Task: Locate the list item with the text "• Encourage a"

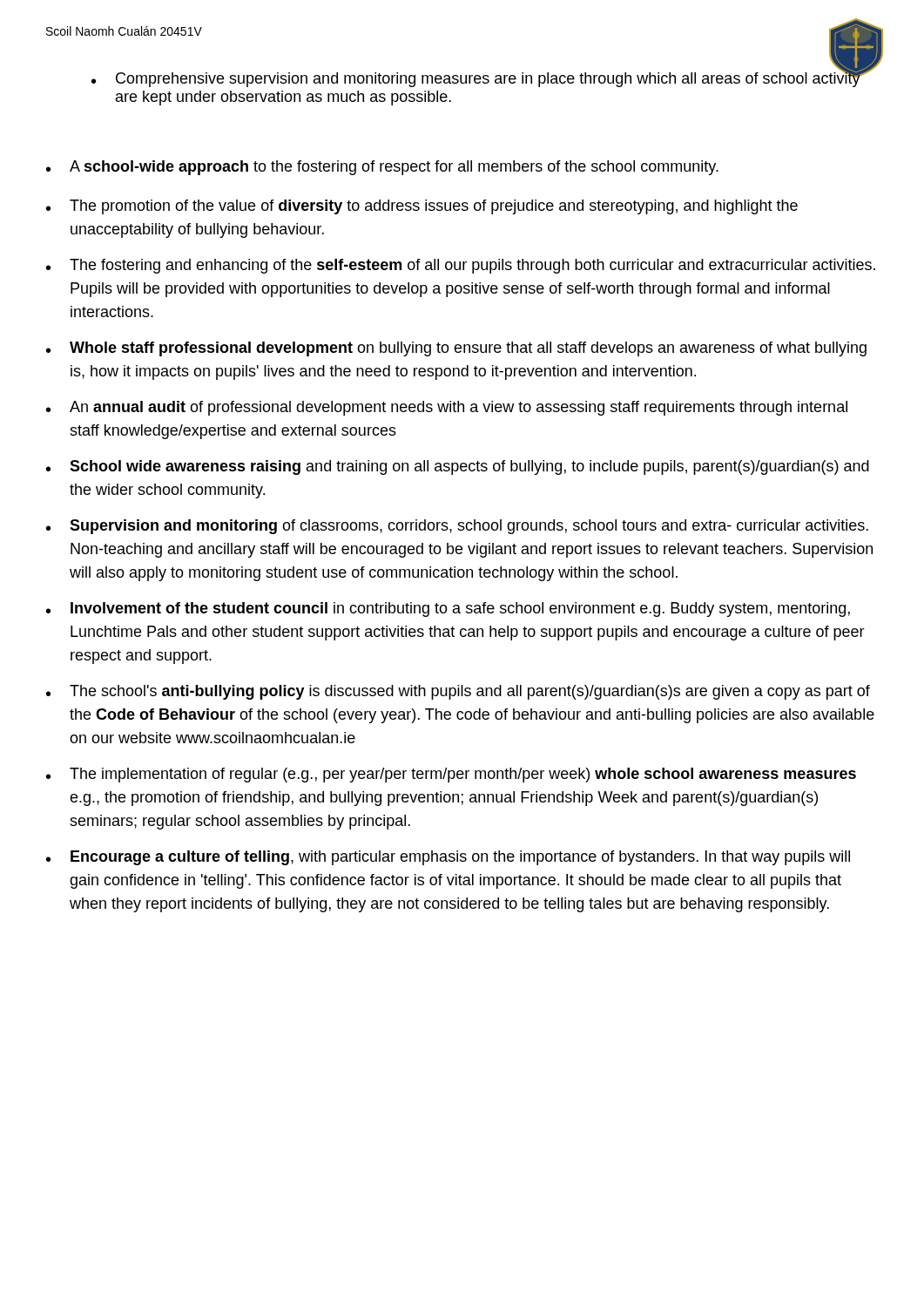Action: pos(462,881)
